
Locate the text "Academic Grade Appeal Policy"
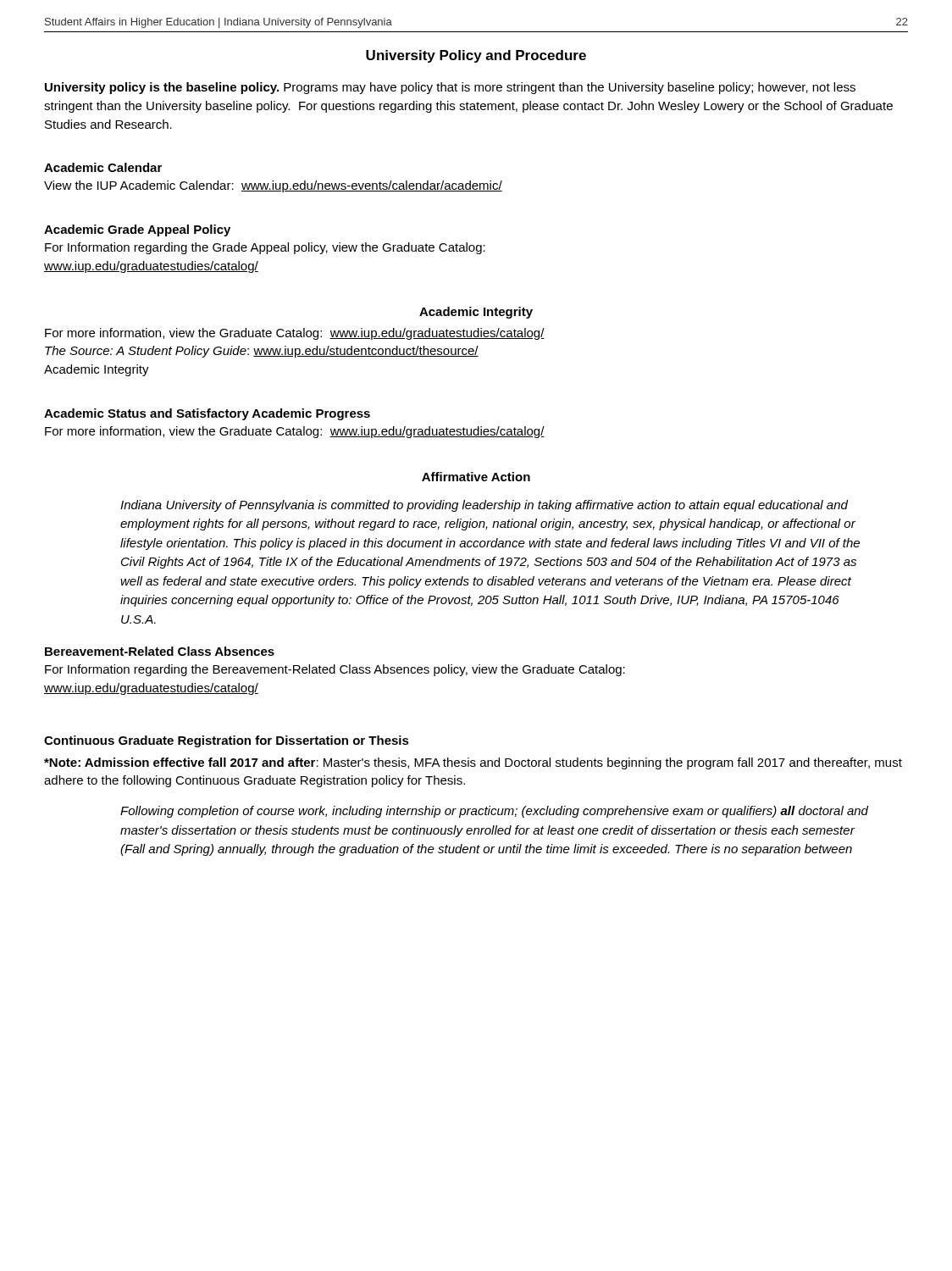coord(137,229)
